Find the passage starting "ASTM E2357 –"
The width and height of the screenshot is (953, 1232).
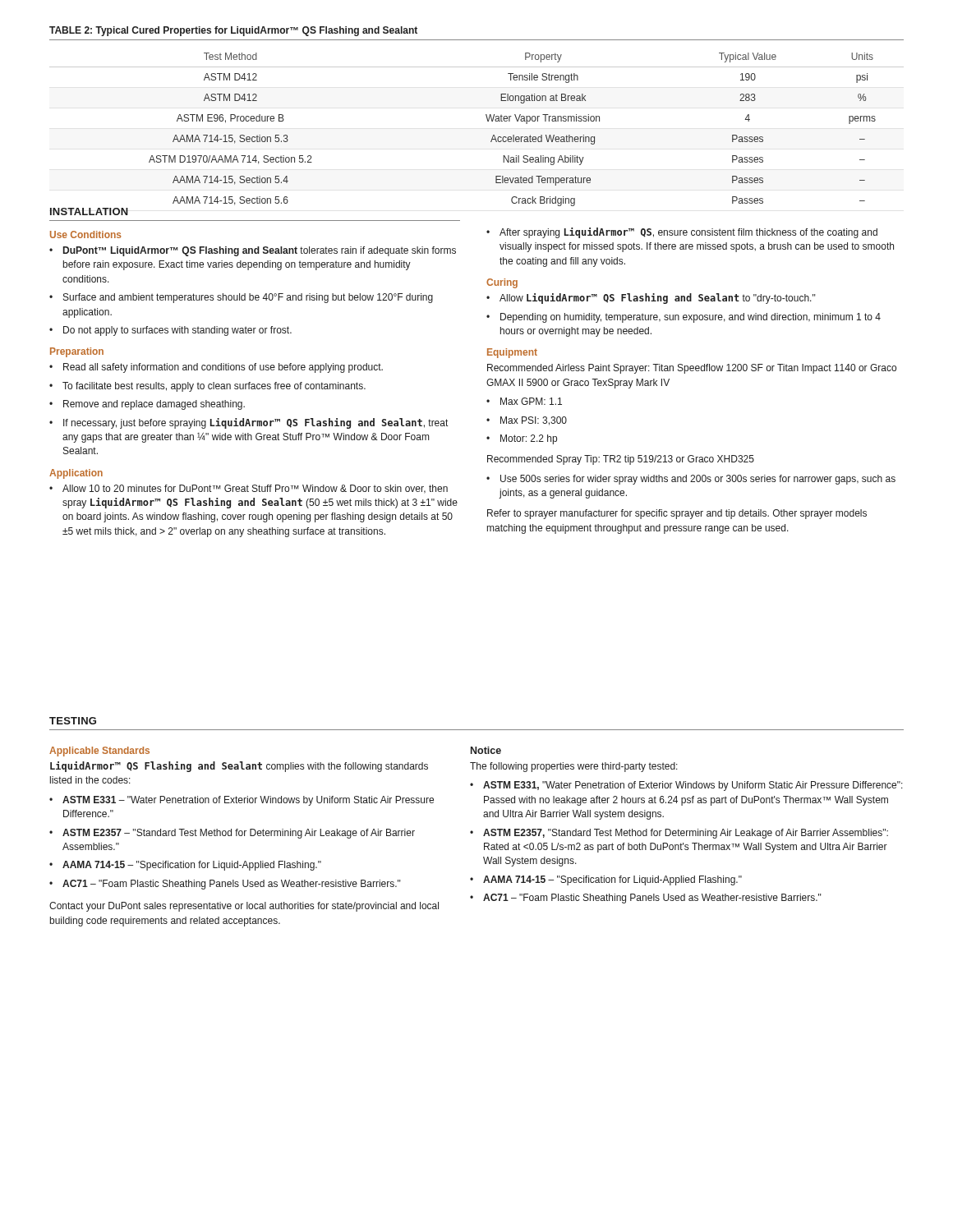tap(239, 840)
